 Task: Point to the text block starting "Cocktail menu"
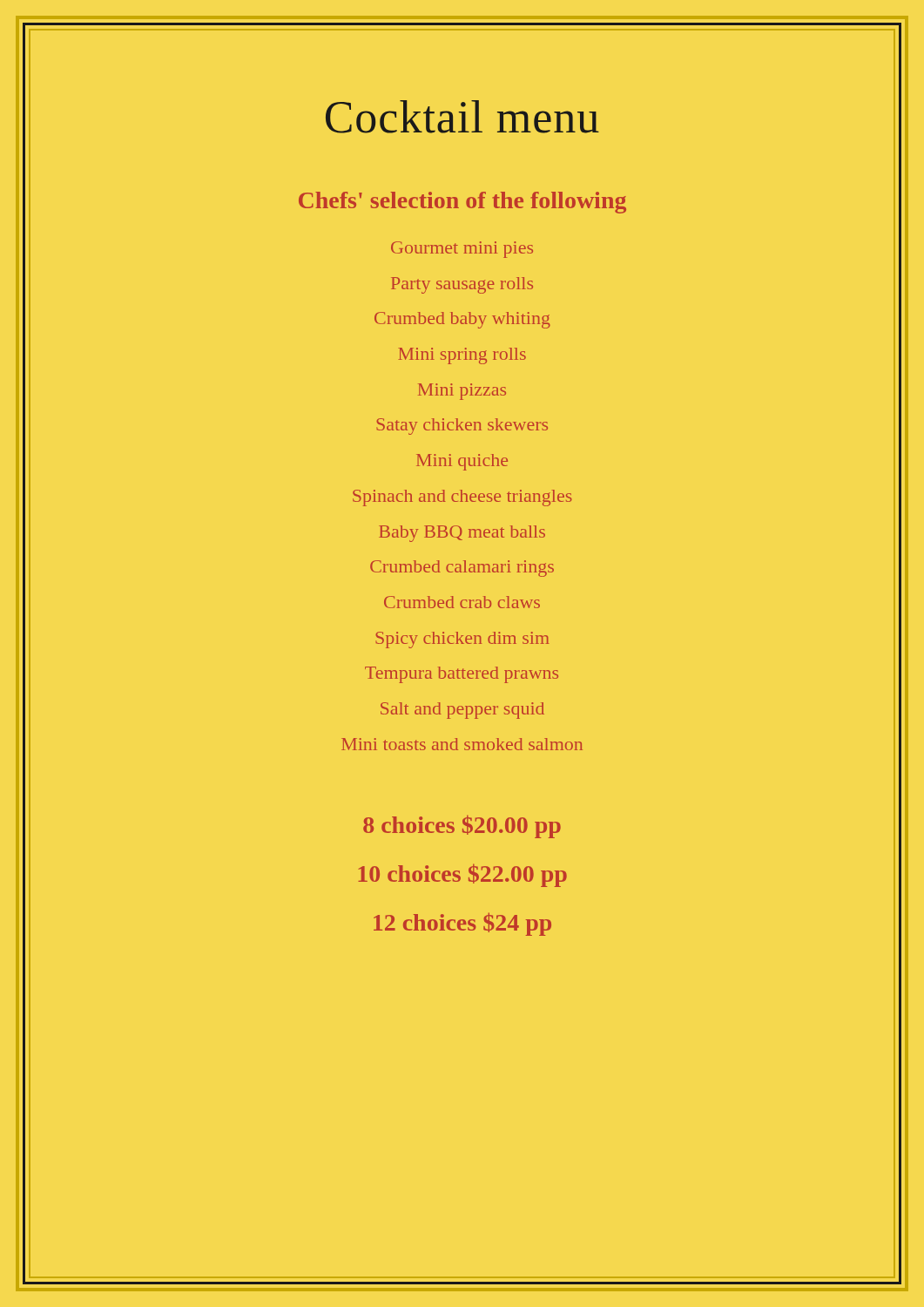462,117
